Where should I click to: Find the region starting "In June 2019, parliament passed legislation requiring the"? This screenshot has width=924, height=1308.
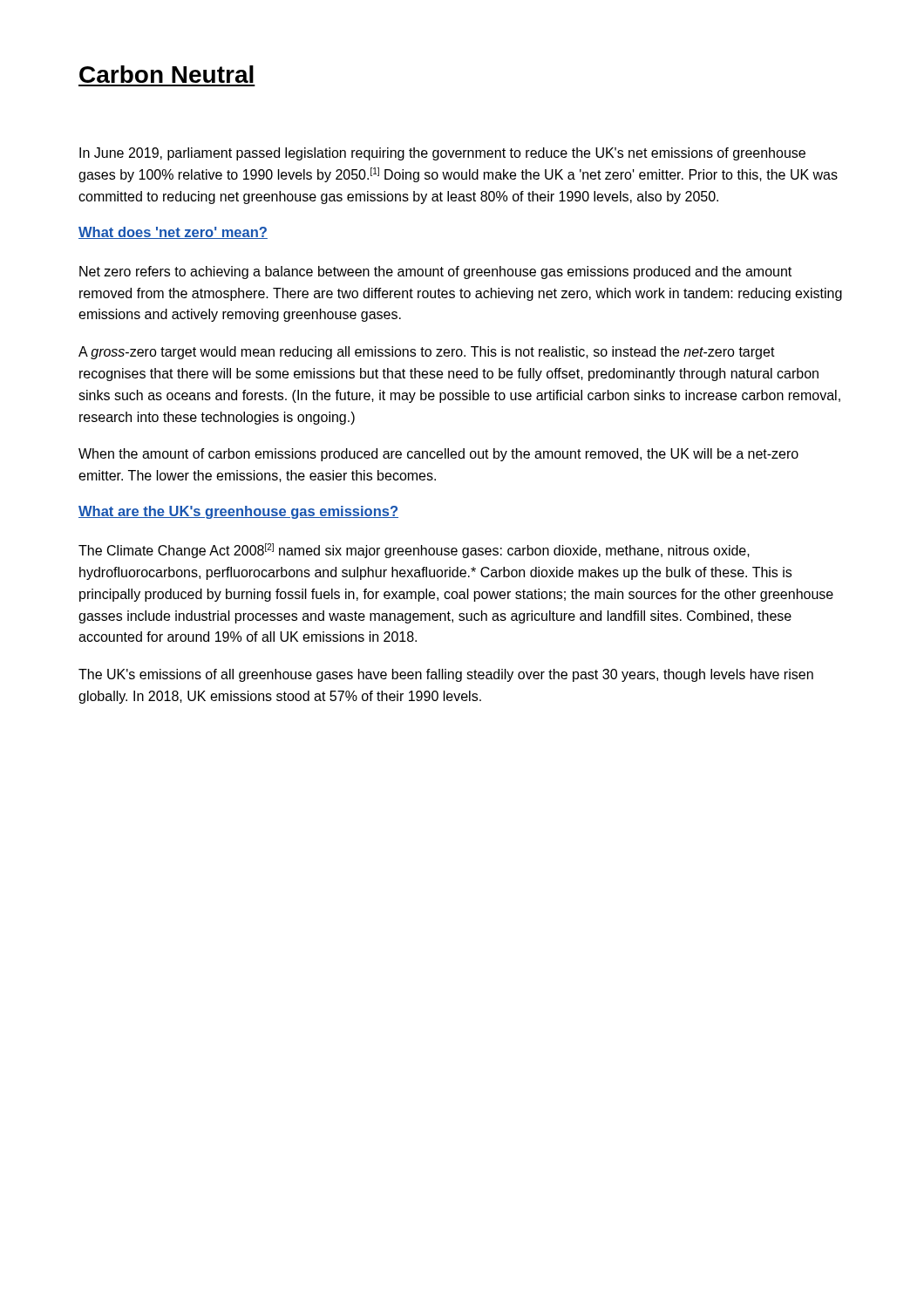point(458,175)
